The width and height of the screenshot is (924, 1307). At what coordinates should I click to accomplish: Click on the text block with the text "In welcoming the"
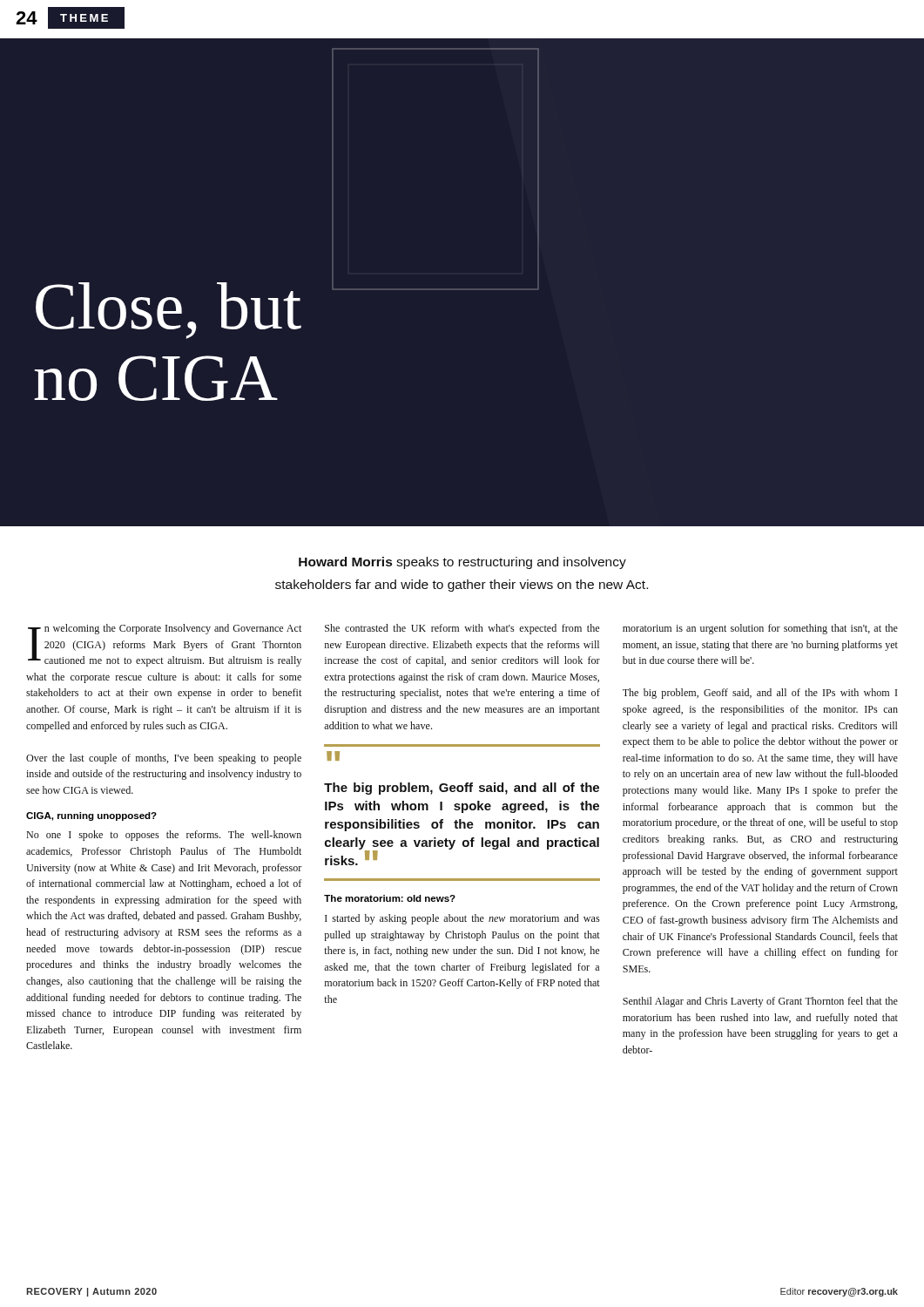click(164, 836)
